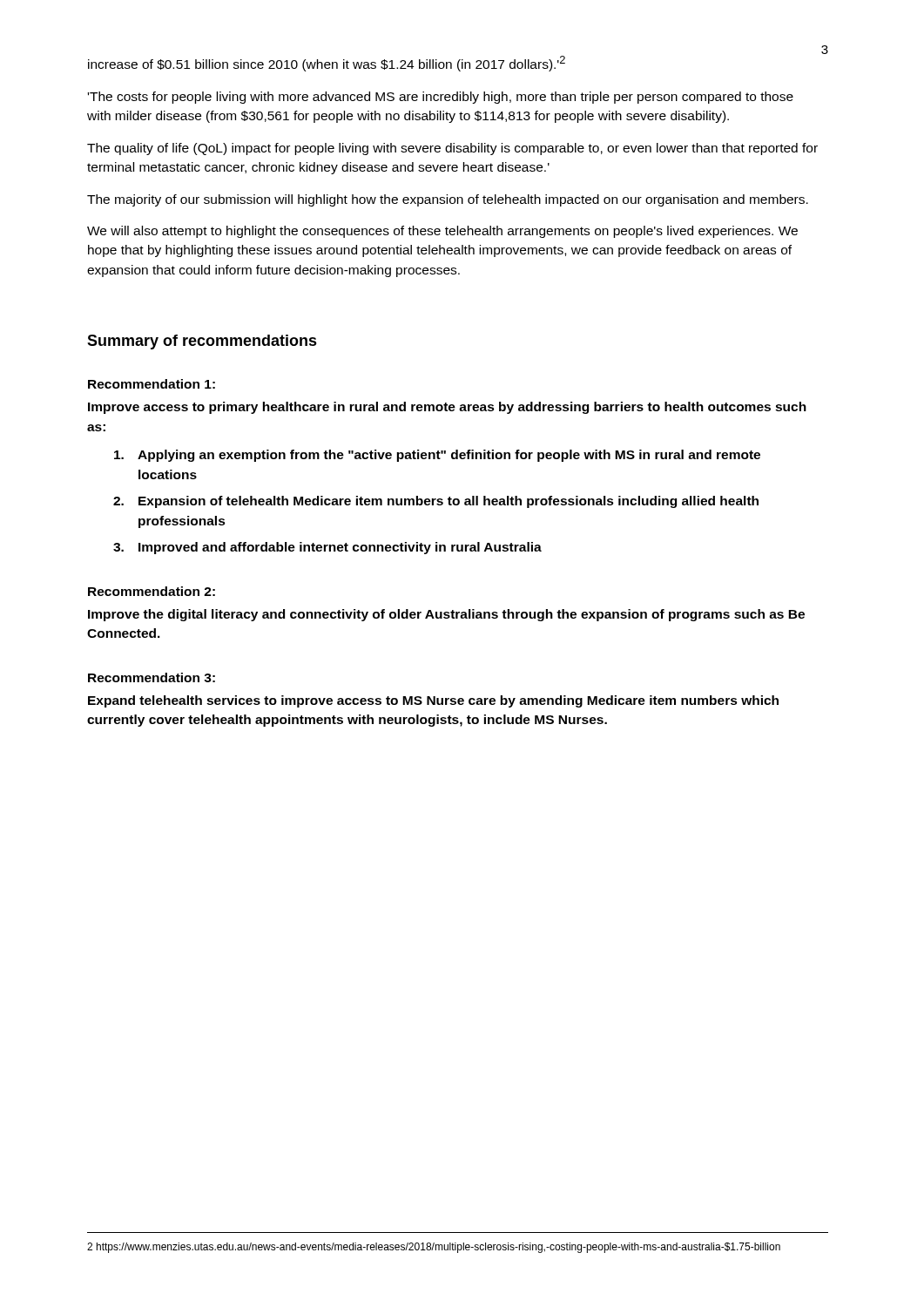The image size is (924, 1307).
Task: Locate the text block with the text "Improve the digital literacy and connectivity"
Action: [446, 623]
